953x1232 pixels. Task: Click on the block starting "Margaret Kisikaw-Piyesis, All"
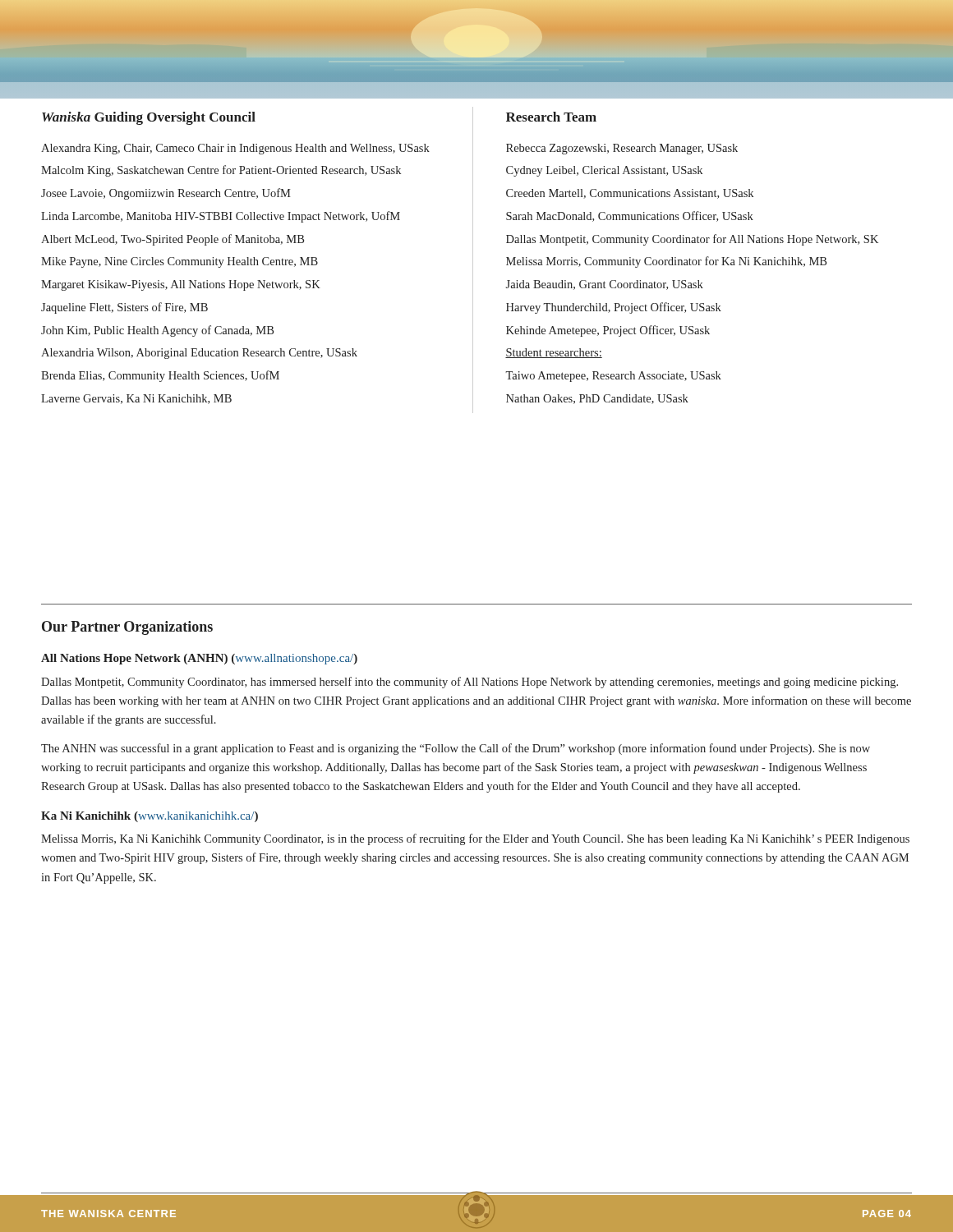181,284
